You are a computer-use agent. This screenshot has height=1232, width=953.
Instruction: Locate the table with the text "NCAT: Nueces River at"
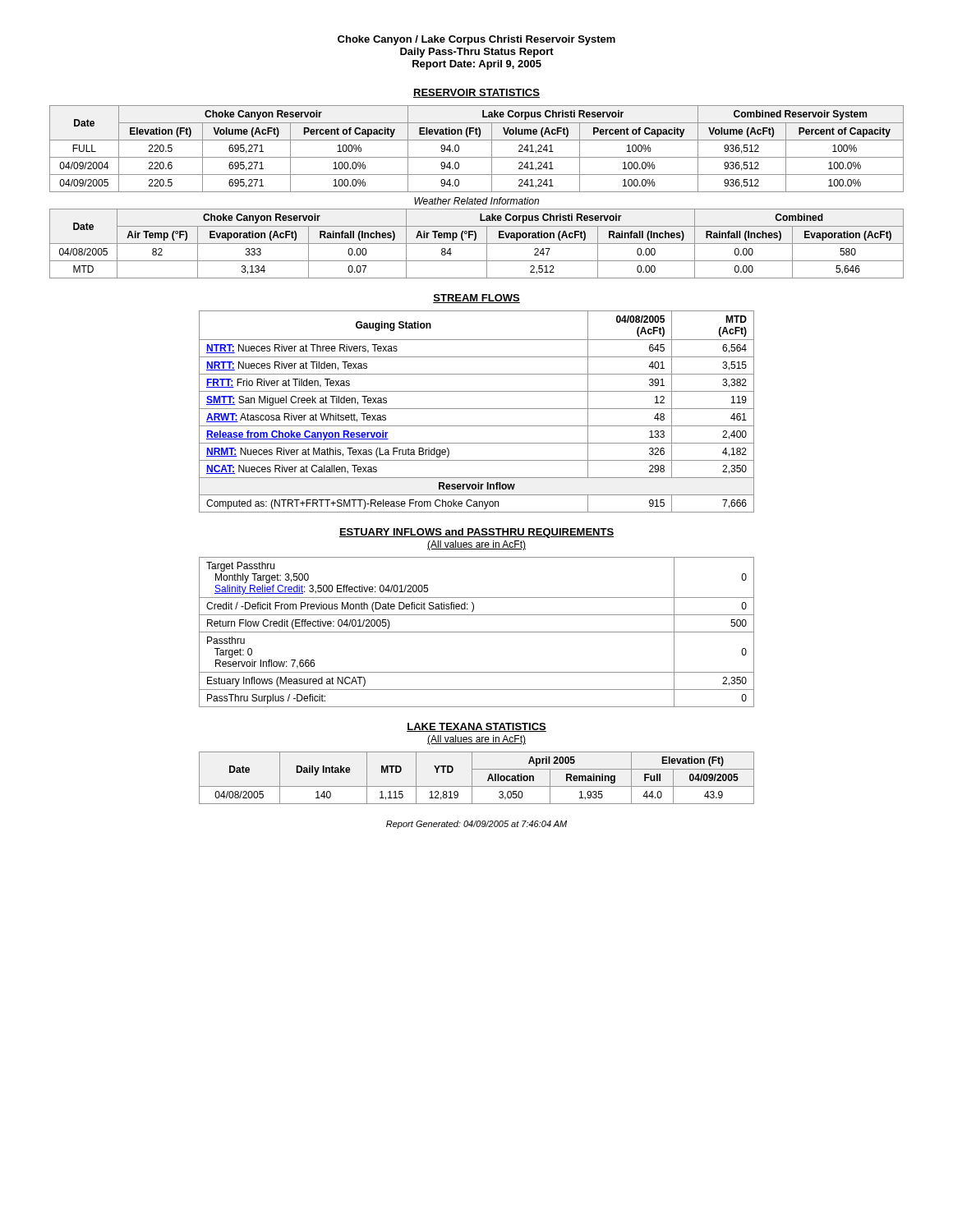click(x=476, y=411)
